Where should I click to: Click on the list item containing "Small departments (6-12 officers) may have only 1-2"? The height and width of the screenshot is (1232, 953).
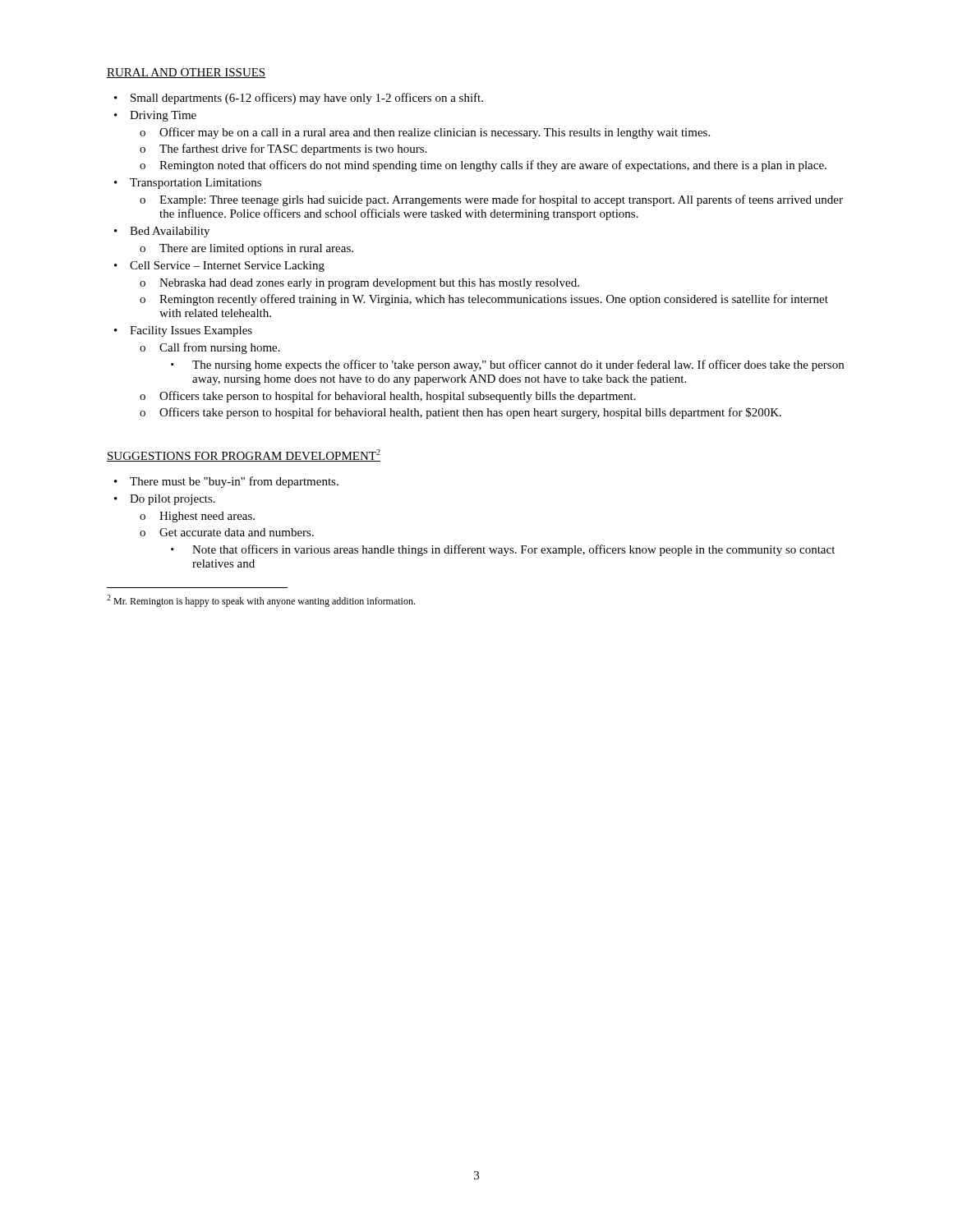pyautogui.click(x=307, y=98)
